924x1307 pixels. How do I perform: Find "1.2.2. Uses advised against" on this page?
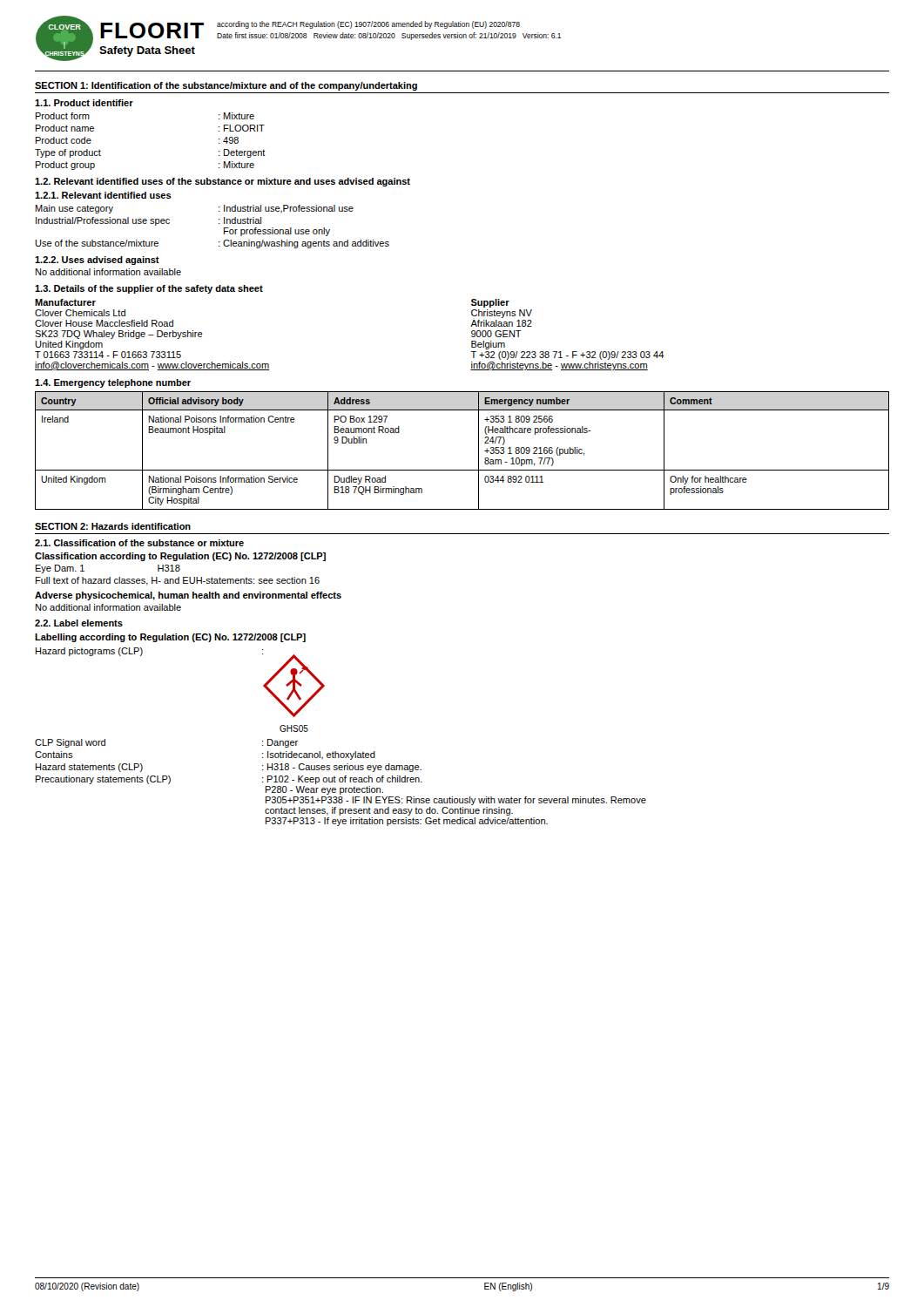[97, 260]
